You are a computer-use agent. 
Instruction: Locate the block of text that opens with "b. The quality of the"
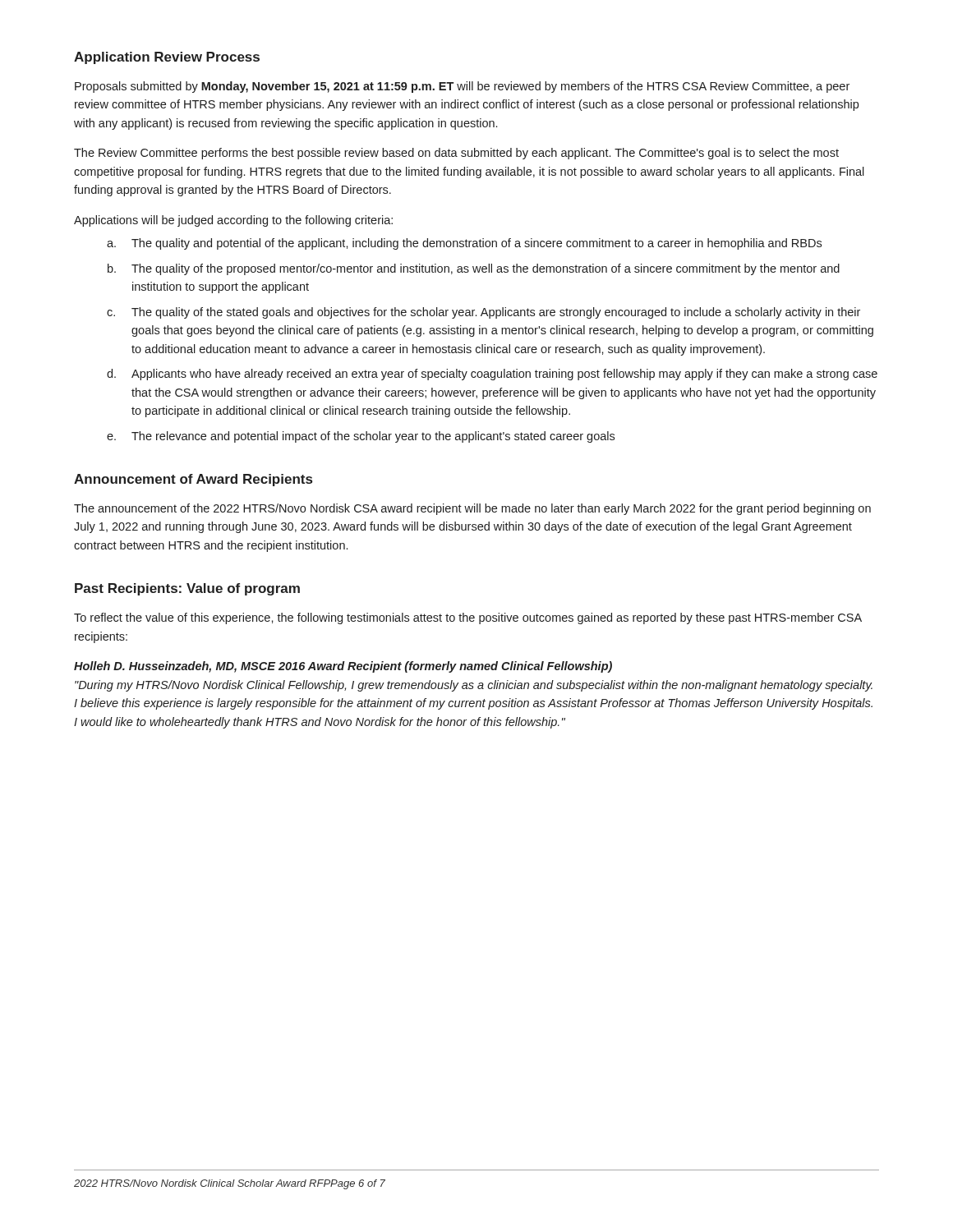click(x=476, y=278)
